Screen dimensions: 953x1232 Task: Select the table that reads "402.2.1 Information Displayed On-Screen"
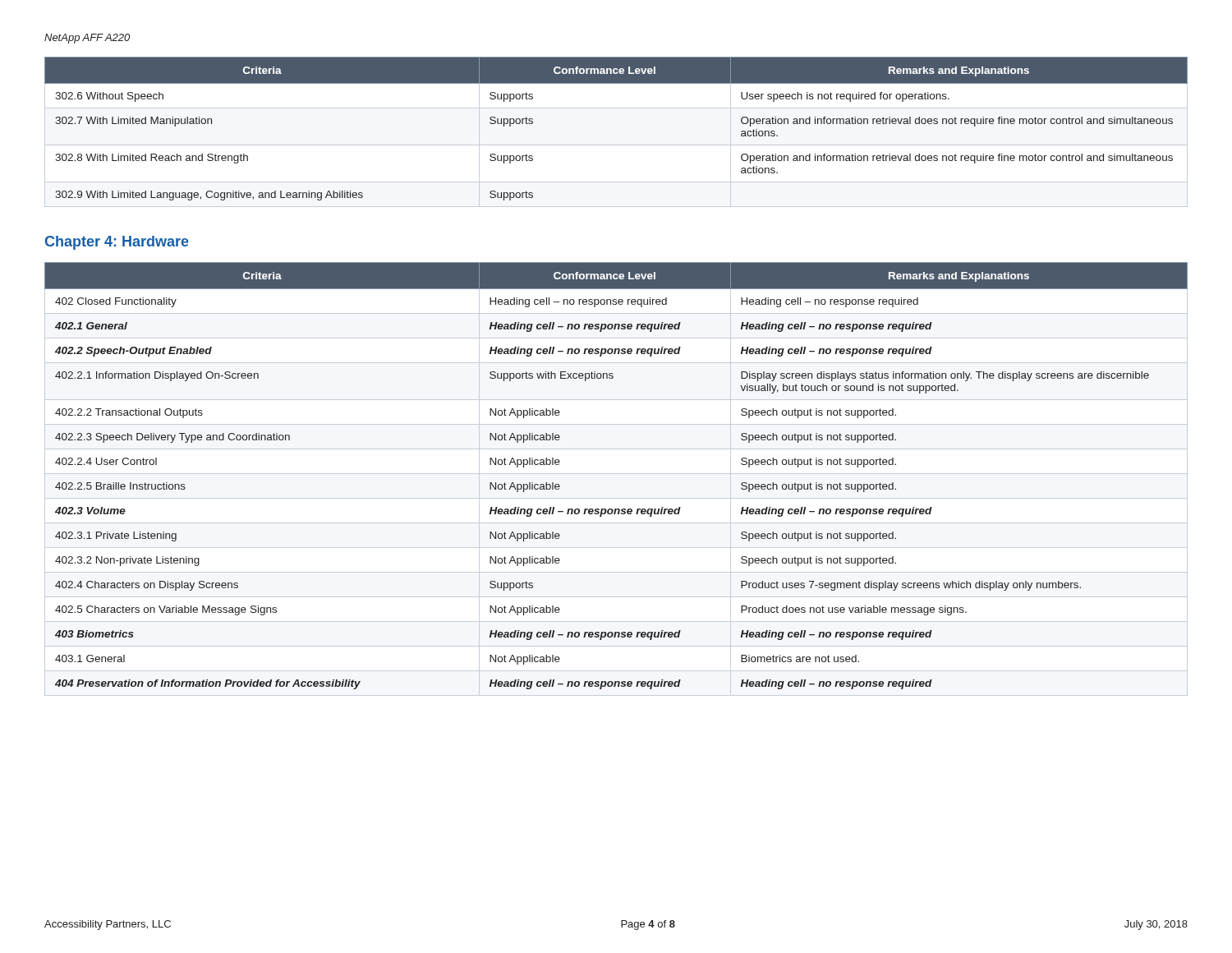(616, 479)
